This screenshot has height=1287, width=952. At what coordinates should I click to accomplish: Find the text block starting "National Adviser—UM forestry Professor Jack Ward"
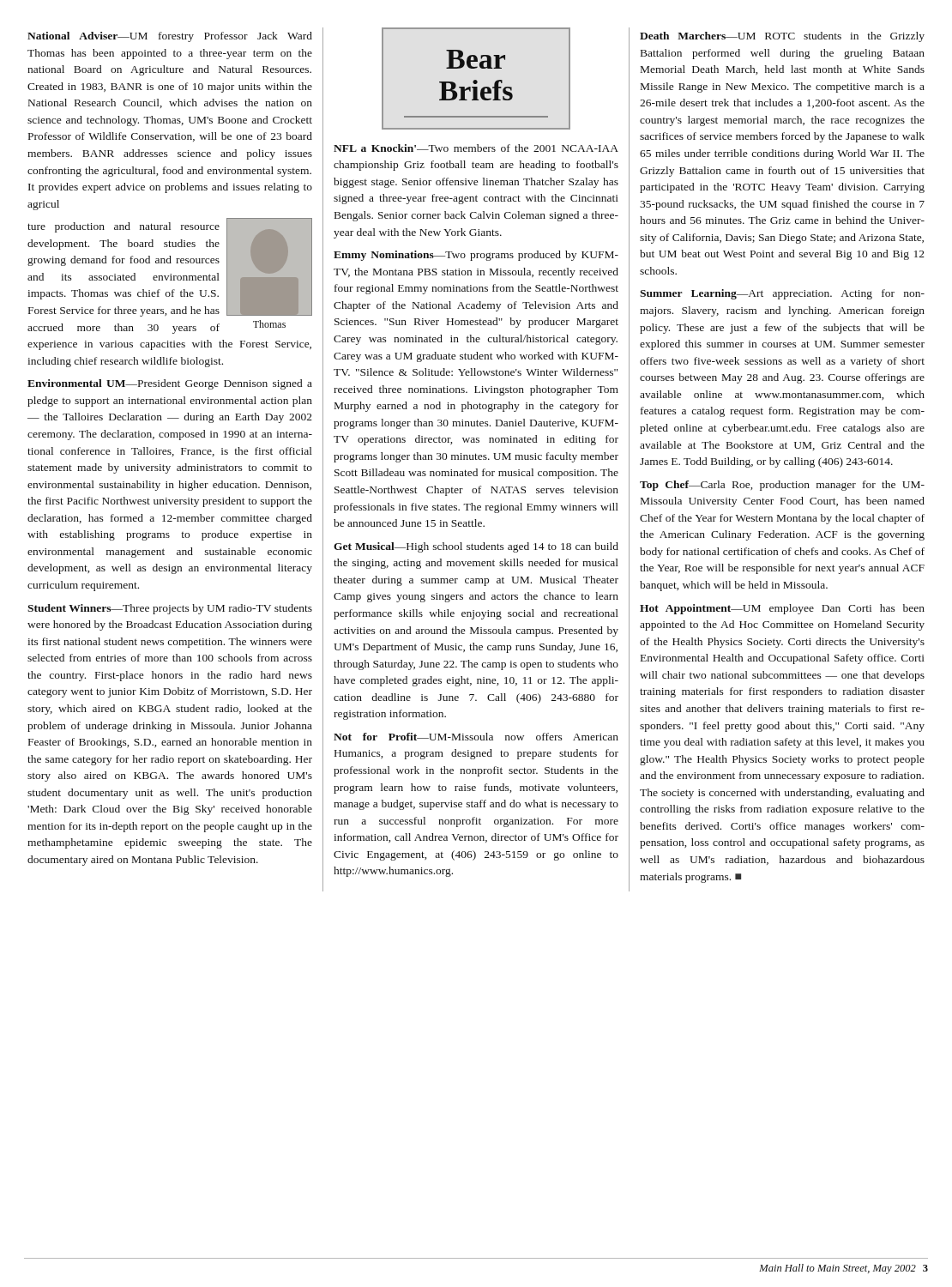pyautogui.click(x=170, y=120)
